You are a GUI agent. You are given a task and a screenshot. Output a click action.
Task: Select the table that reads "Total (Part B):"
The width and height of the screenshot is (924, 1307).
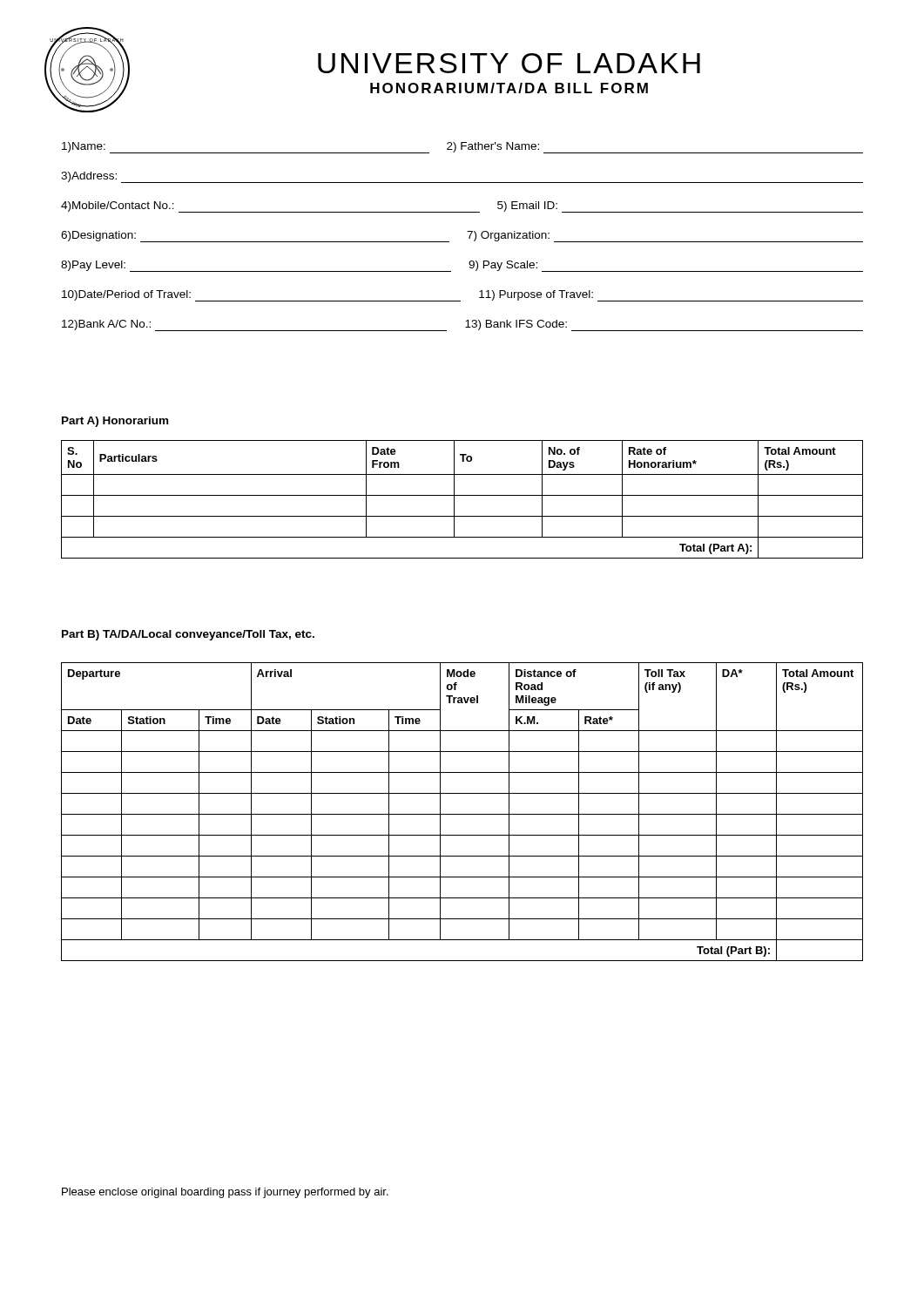click(462, 812)
